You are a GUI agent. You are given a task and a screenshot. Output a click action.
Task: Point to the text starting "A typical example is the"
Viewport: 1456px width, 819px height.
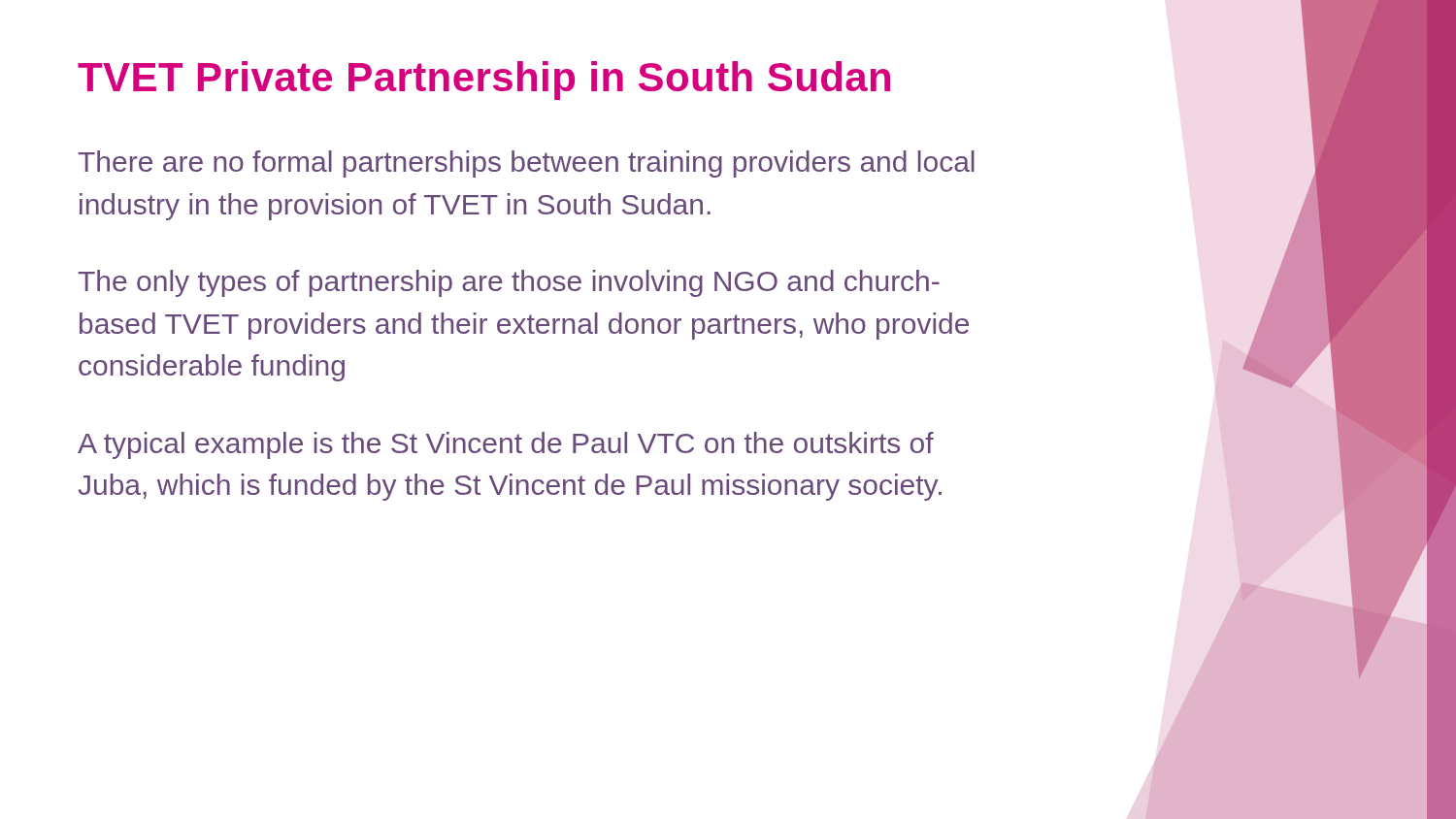529,464
